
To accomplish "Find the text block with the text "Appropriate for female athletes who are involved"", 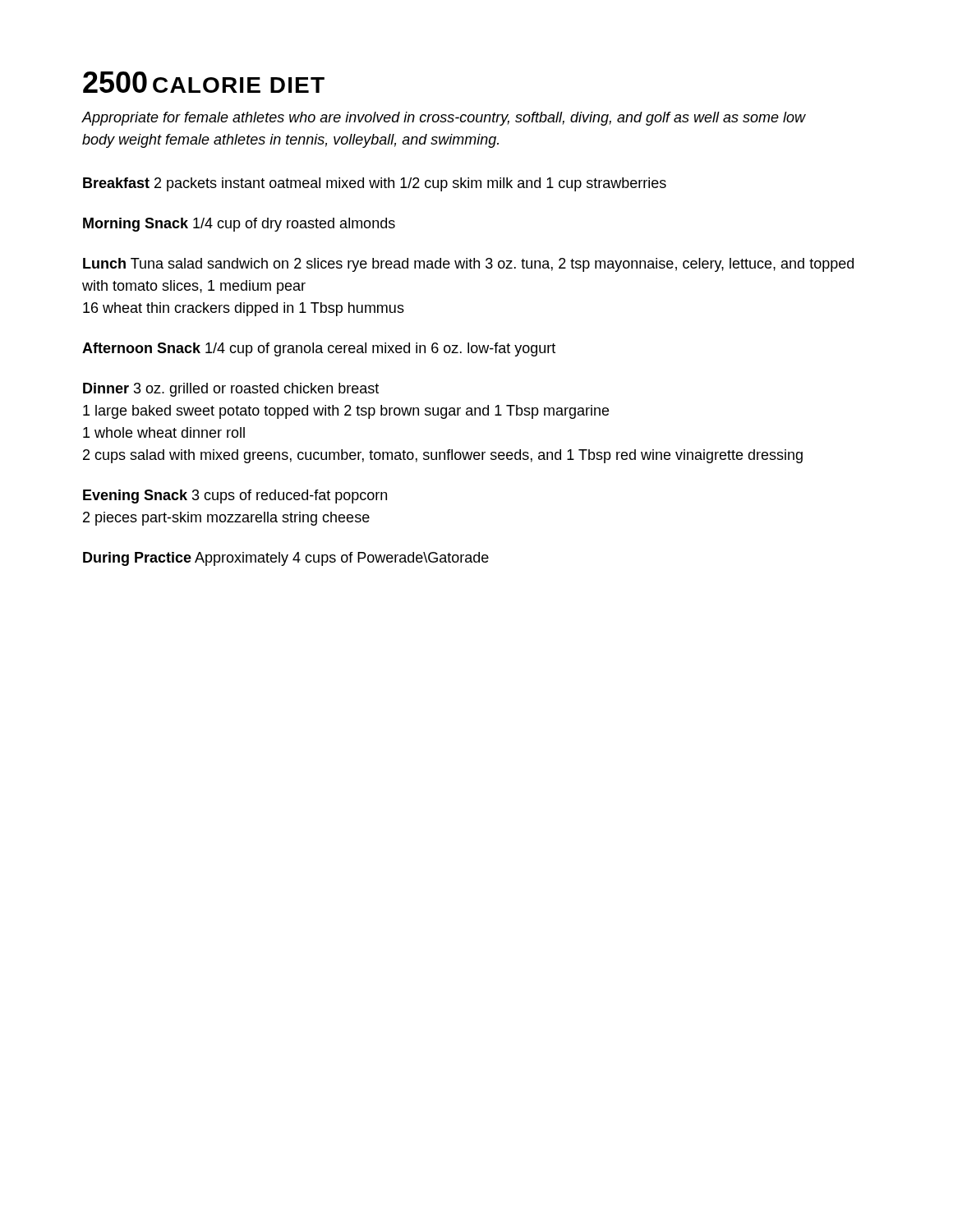I will (444, 129).
